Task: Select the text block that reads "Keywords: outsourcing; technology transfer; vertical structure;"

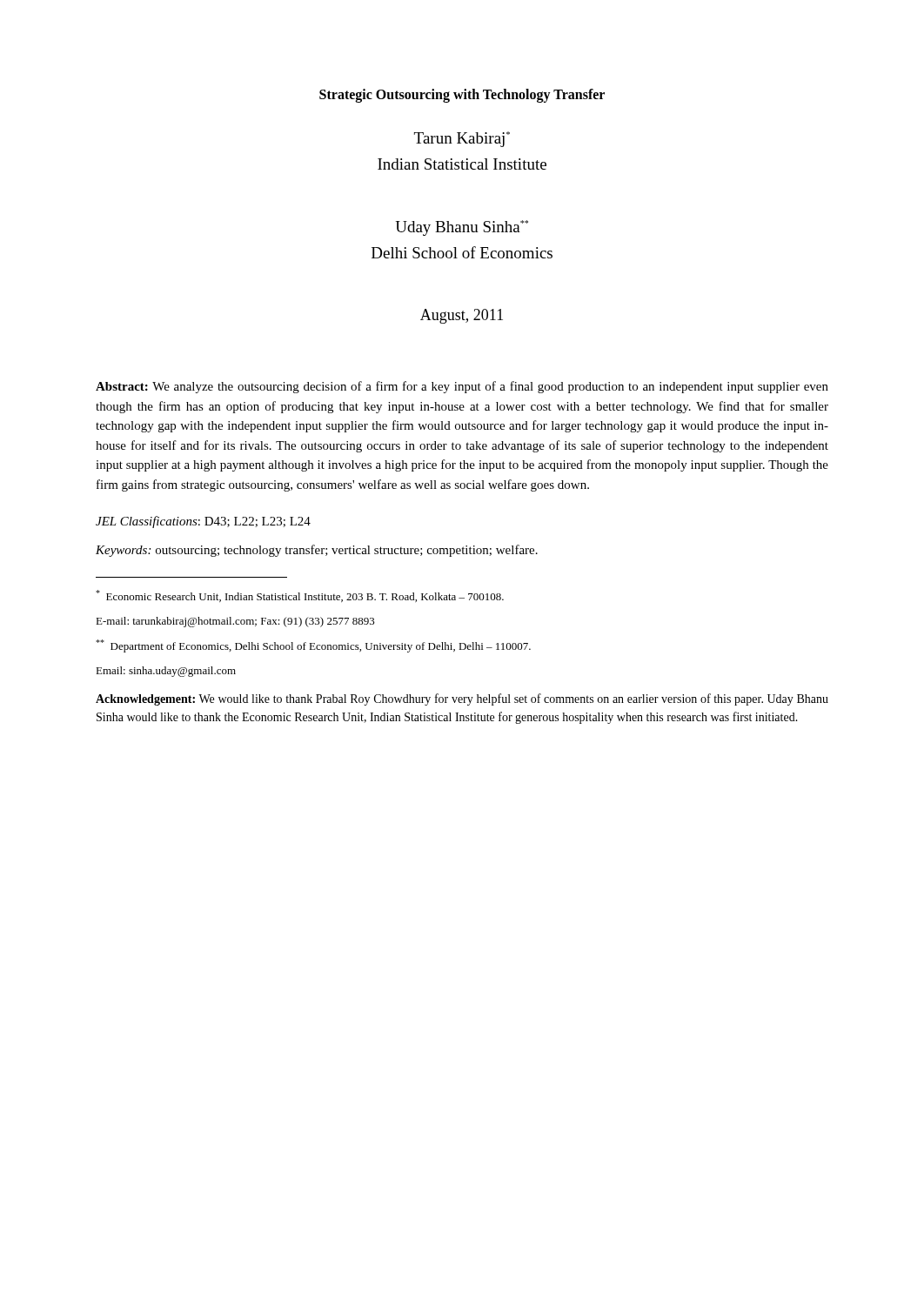Action: tap(317, 549)
